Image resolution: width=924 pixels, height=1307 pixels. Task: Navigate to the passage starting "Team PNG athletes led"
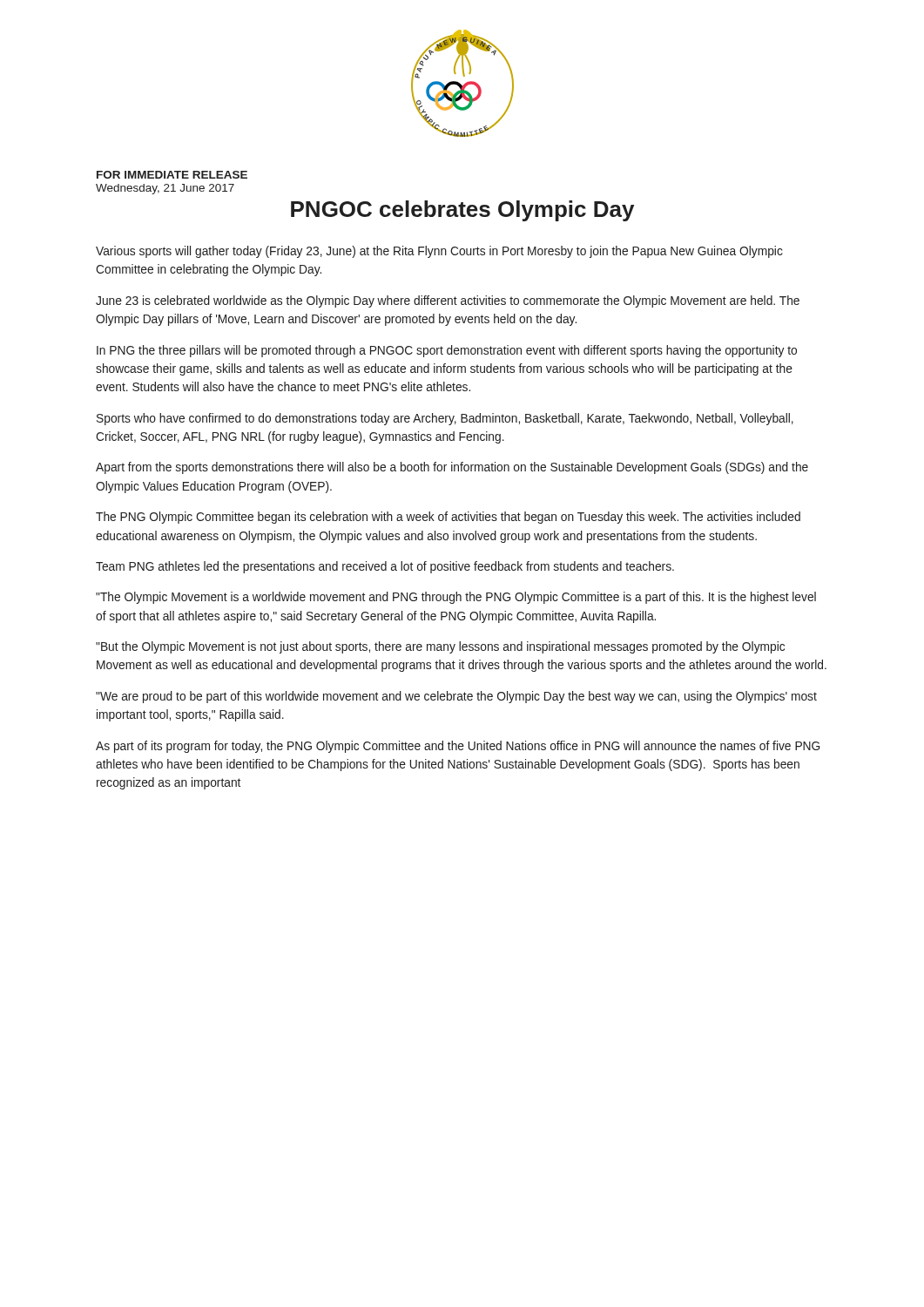pos(385,567)
